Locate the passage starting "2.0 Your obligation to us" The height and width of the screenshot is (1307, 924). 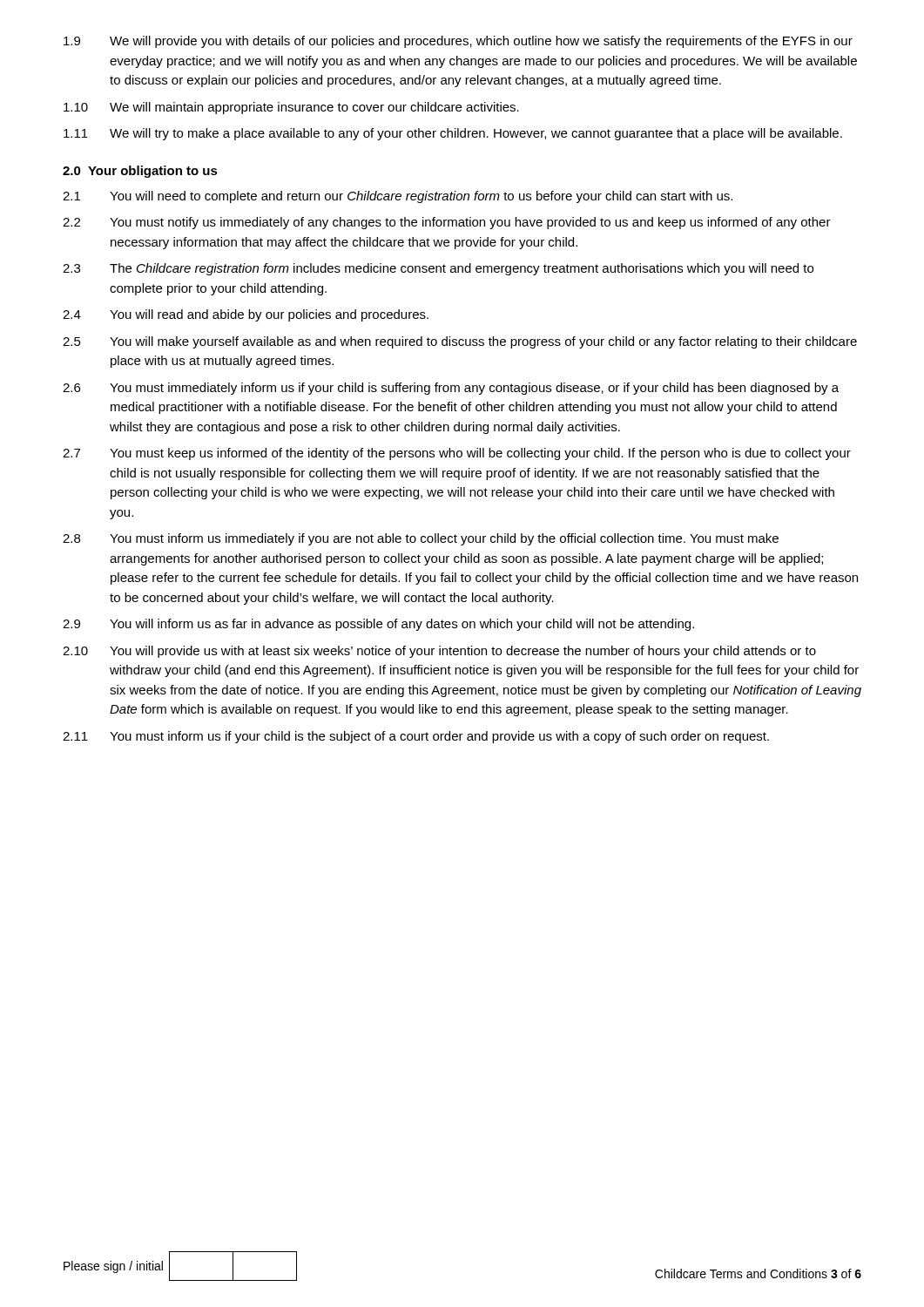tap(140, 170)
